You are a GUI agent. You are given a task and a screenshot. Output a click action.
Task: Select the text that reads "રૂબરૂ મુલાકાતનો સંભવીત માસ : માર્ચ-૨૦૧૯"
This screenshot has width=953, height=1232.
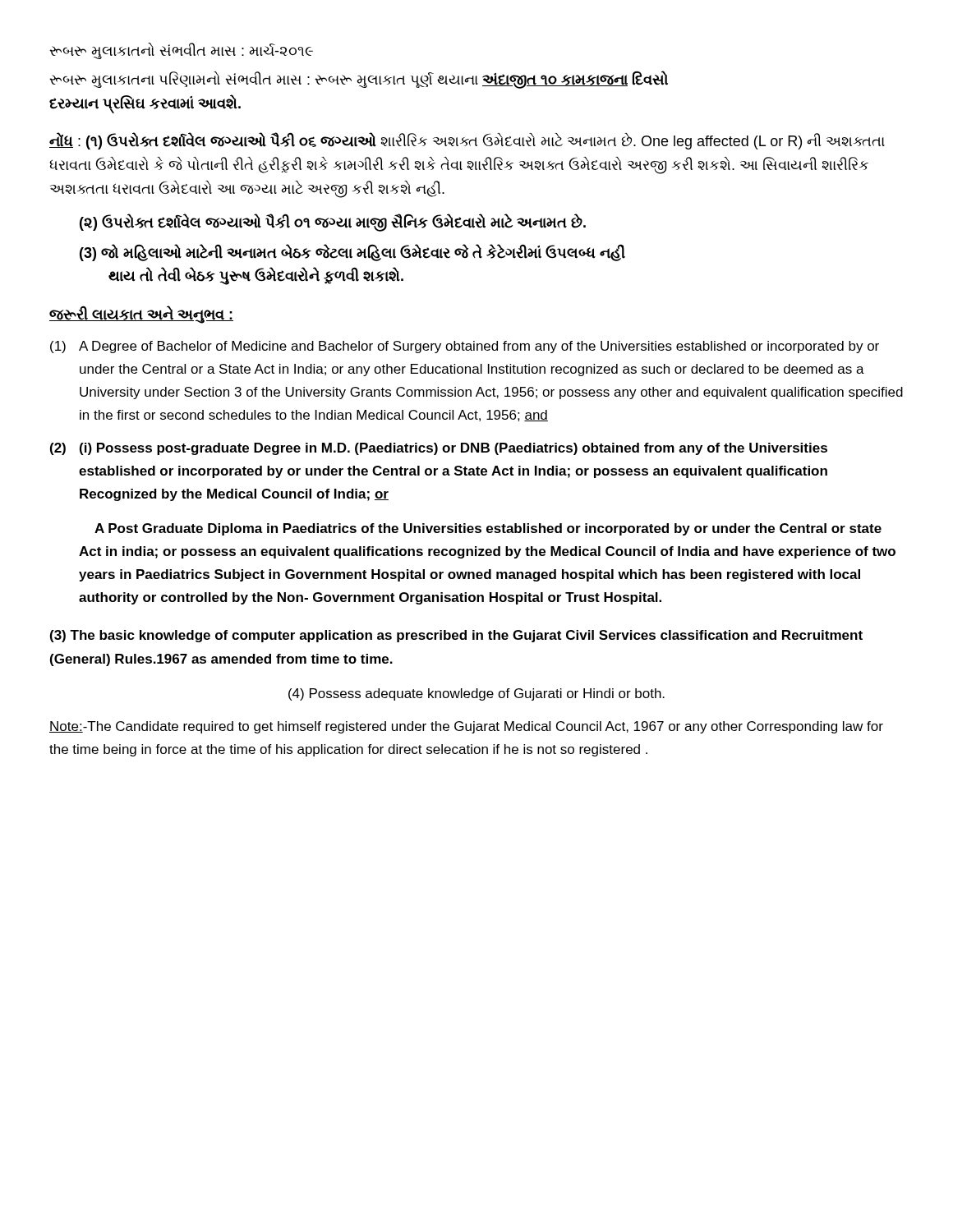coord(182,51)
